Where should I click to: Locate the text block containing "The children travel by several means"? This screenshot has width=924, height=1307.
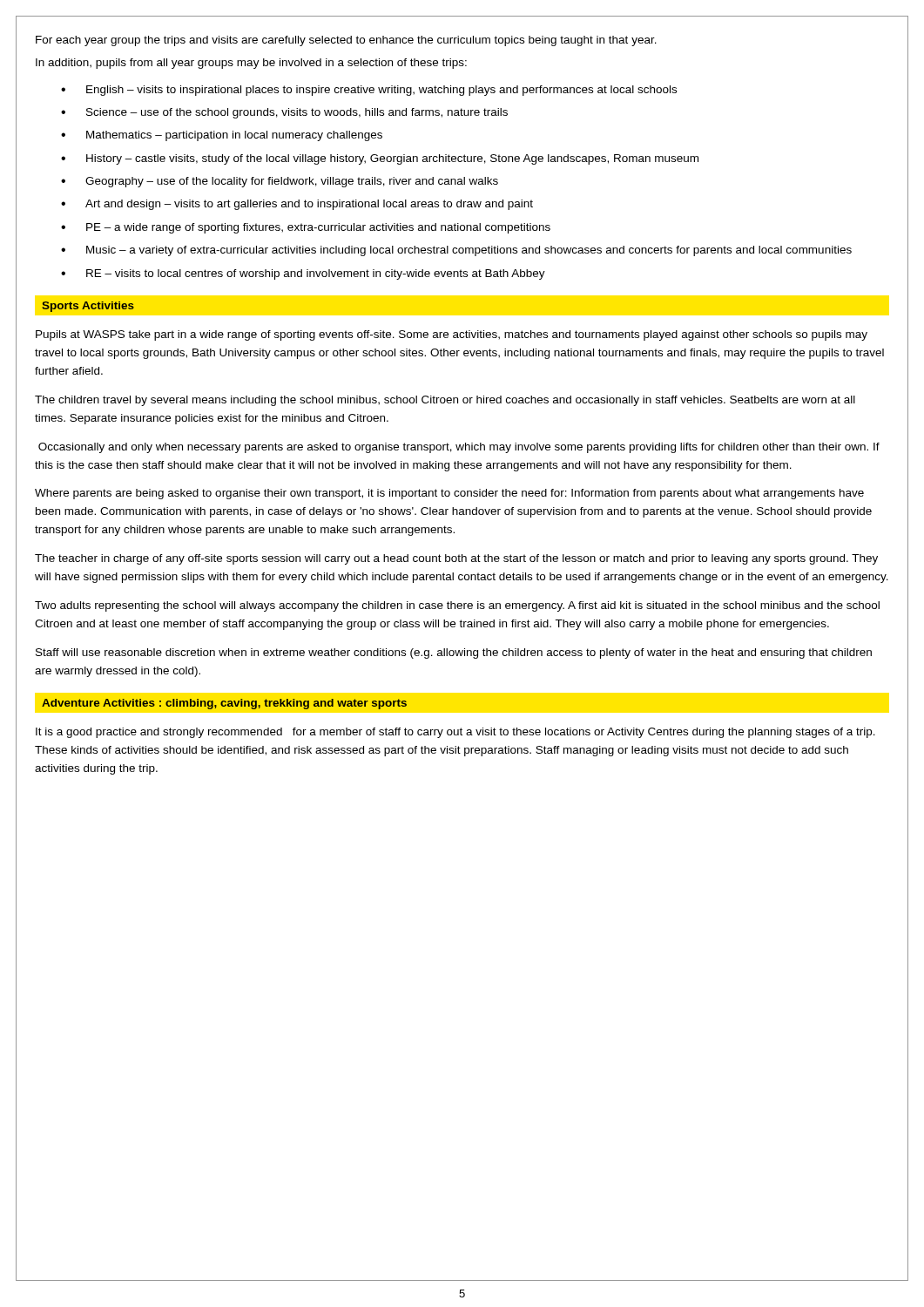click(445, 408)
